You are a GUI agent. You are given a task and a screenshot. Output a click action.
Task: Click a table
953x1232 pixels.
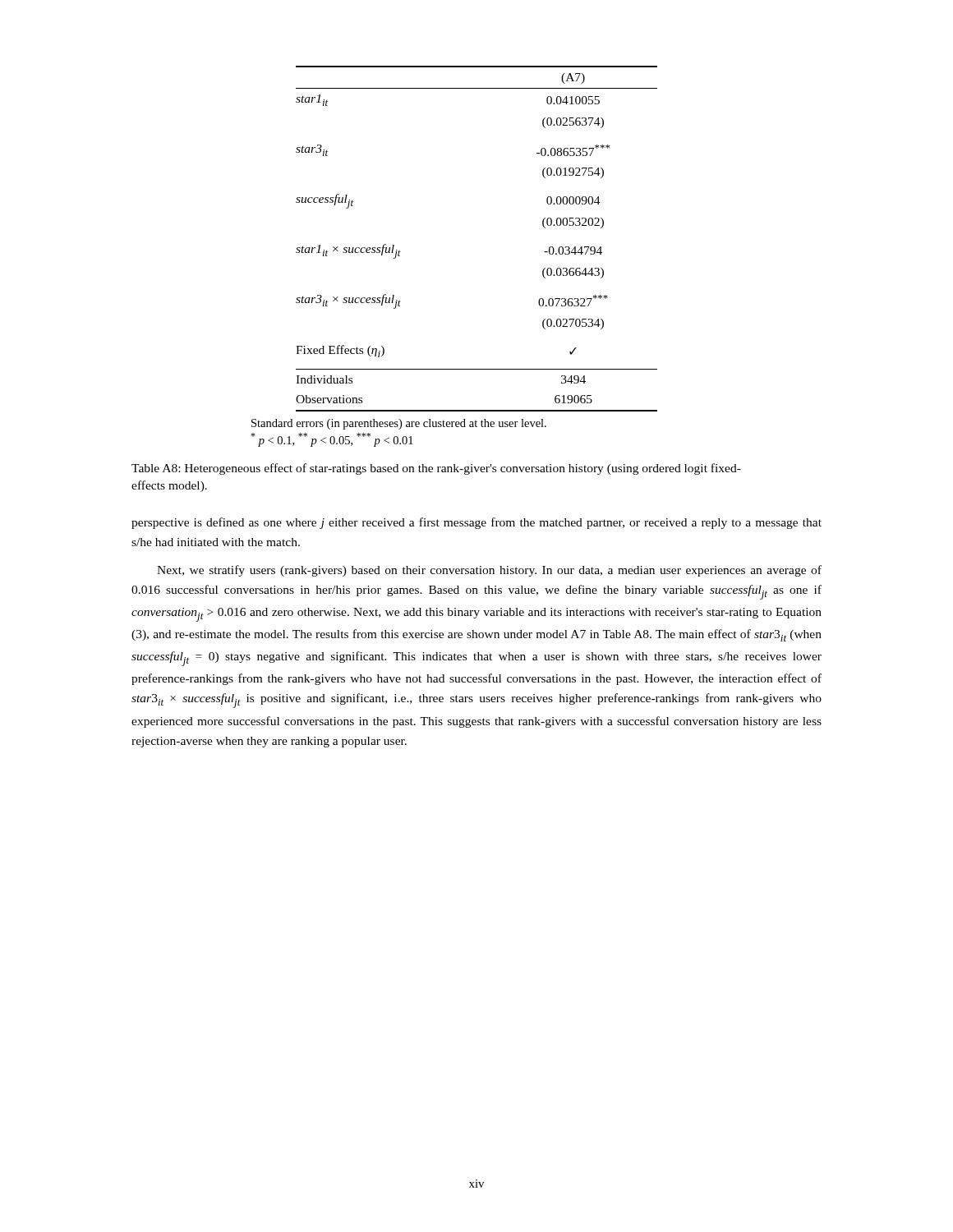coord(476,238)
